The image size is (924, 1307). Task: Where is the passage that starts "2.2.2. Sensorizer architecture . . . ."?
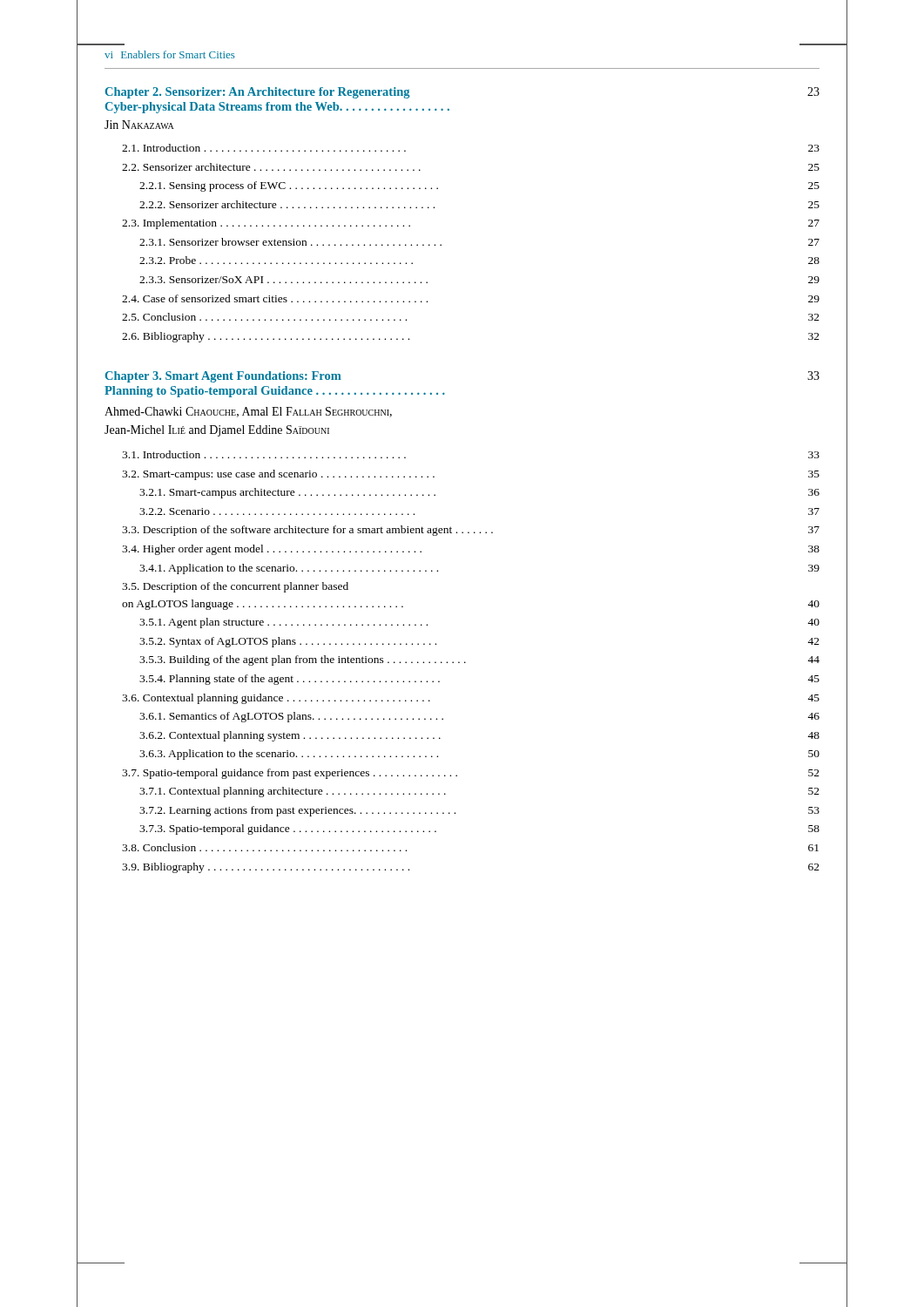point(212,203)
